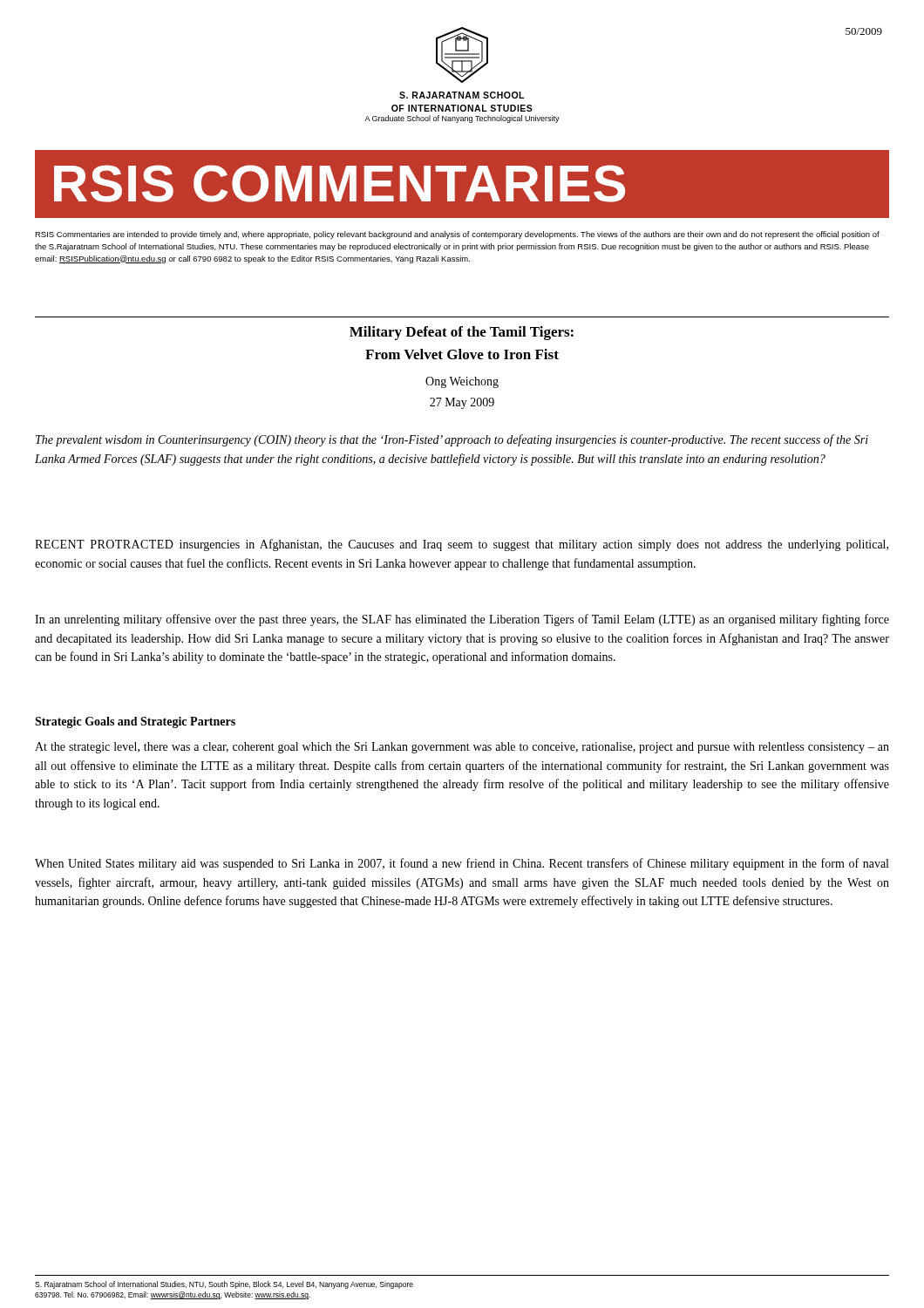This screenshot has height=1308, width=924.
Task: Locate the title that says "RSIS COMMENTARIES"
Action: click(x=339, y=184)
